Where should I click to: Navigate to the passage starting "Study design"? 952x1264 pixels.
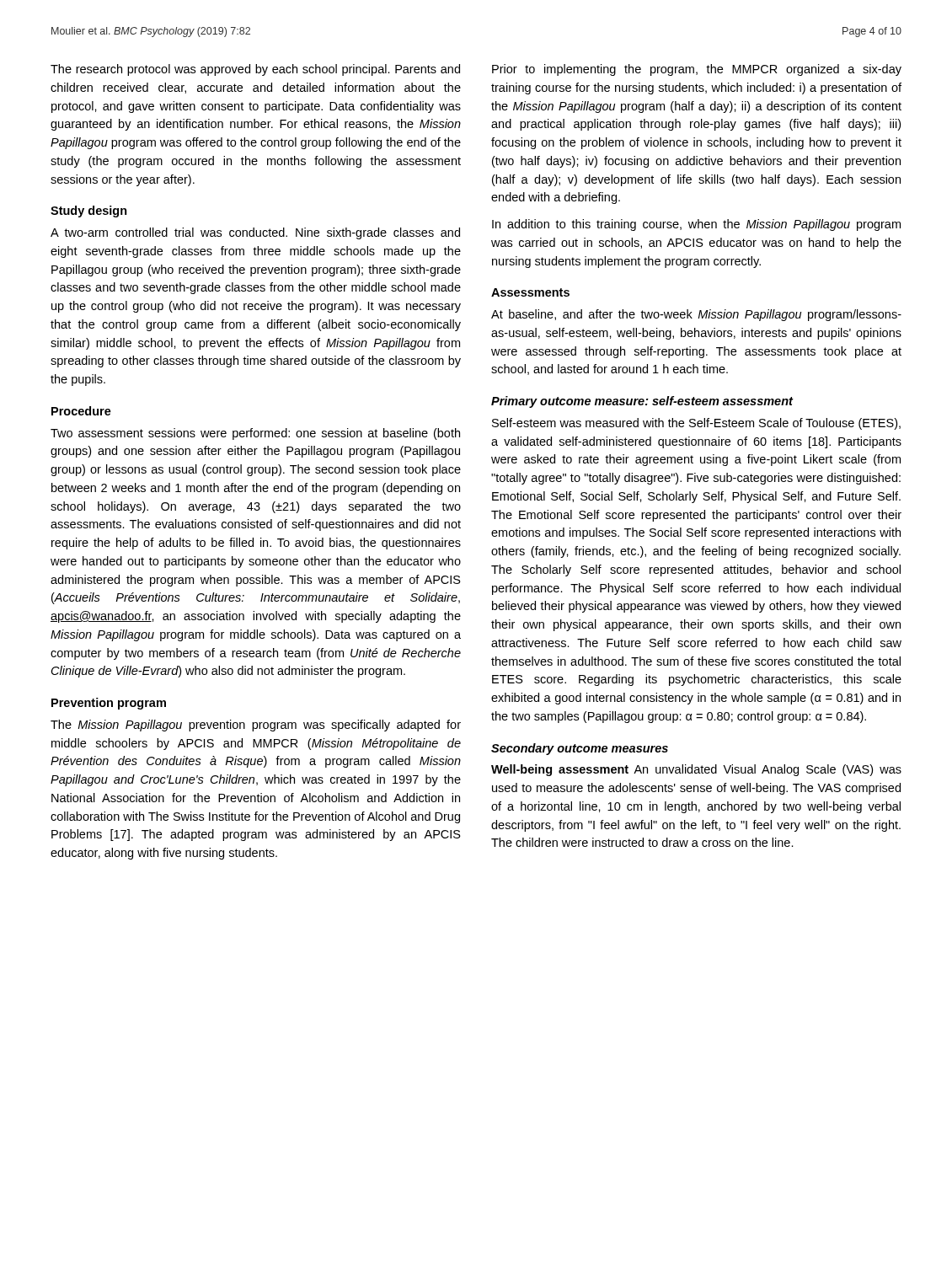89,211
